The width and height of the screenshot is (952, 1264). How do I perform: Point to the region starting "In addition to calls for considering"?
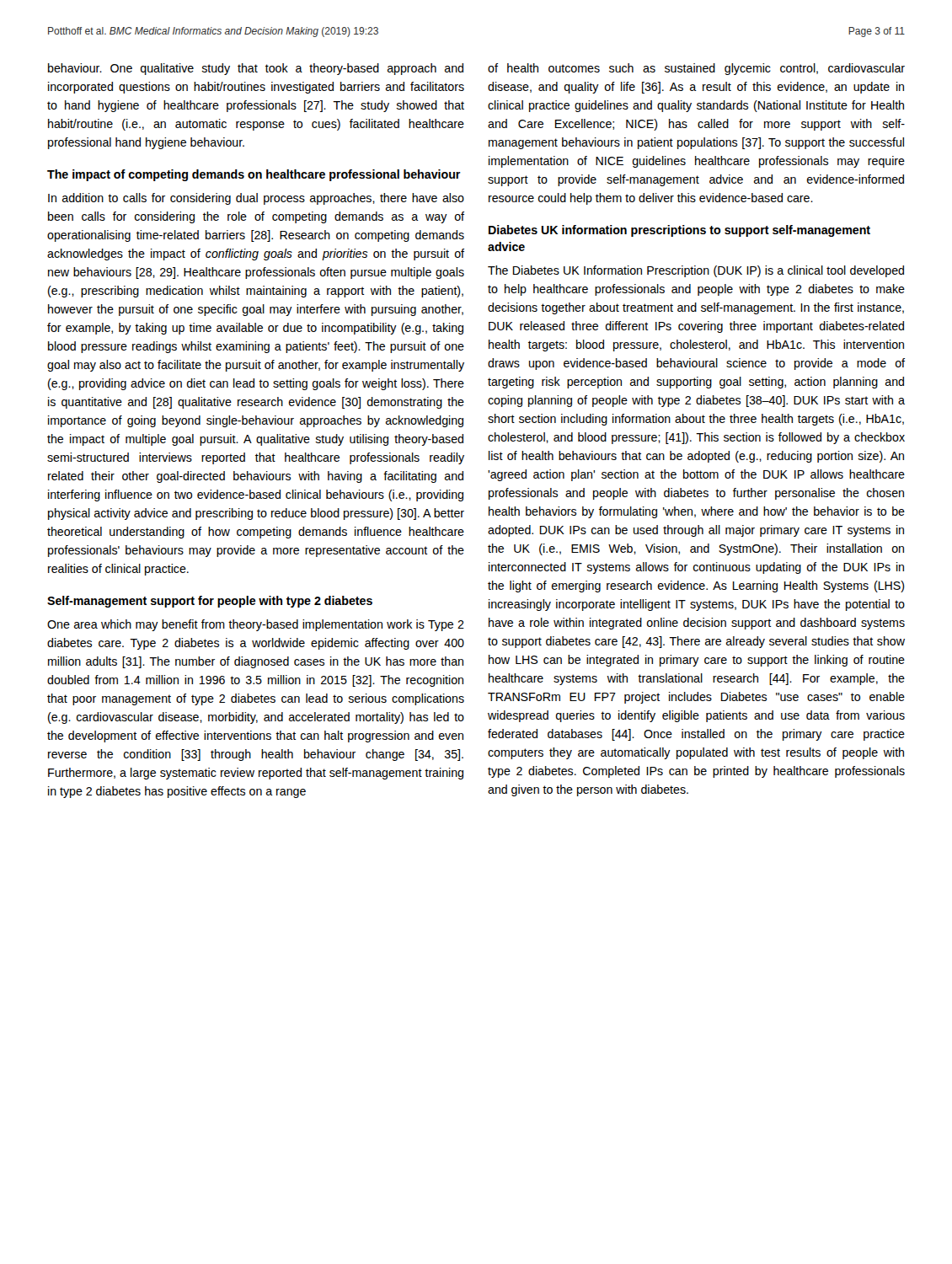[x=256, y=383]
